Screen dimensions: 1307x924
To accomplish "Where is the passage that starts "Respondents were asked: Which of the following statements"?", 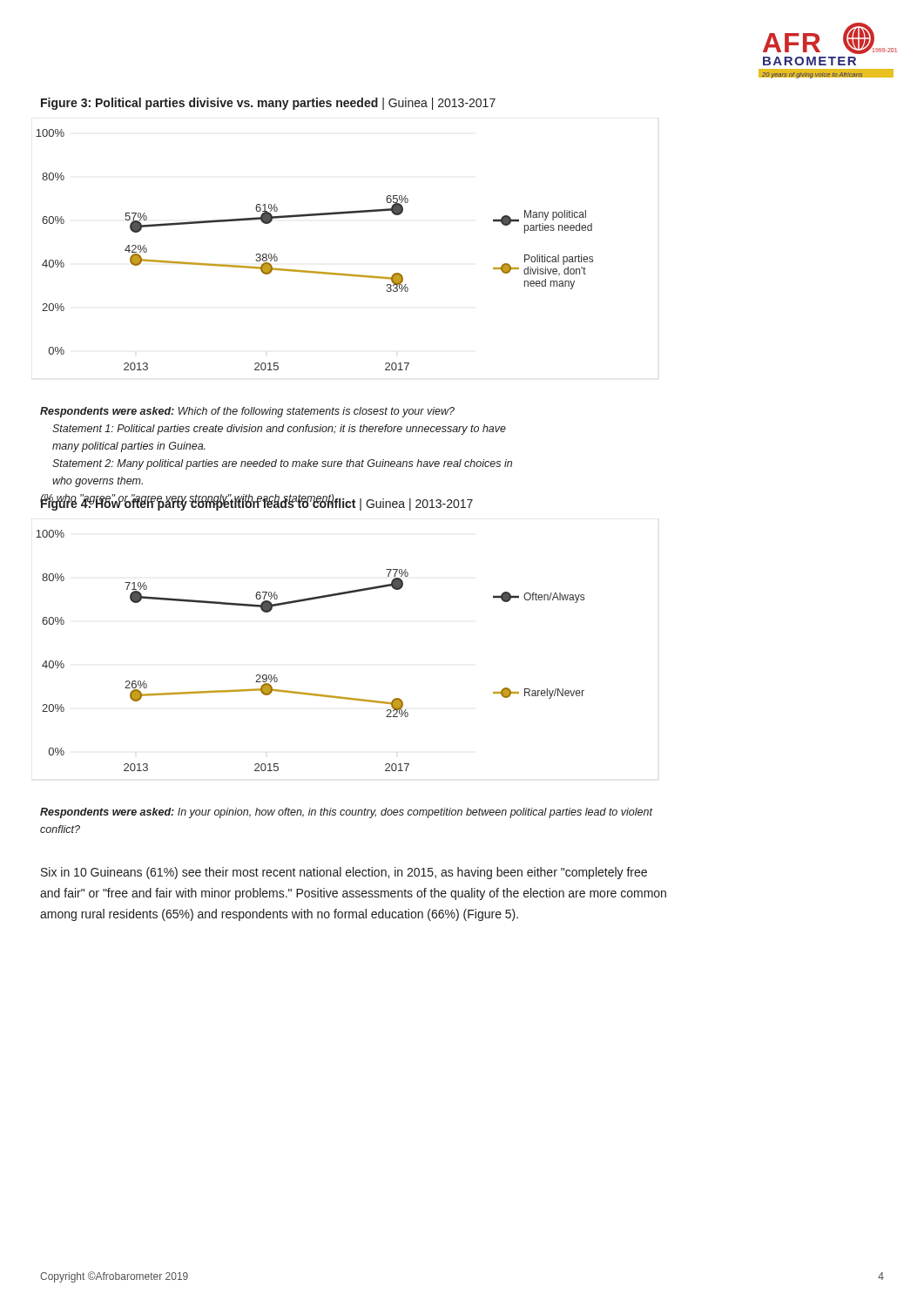I will coord(276,455).
